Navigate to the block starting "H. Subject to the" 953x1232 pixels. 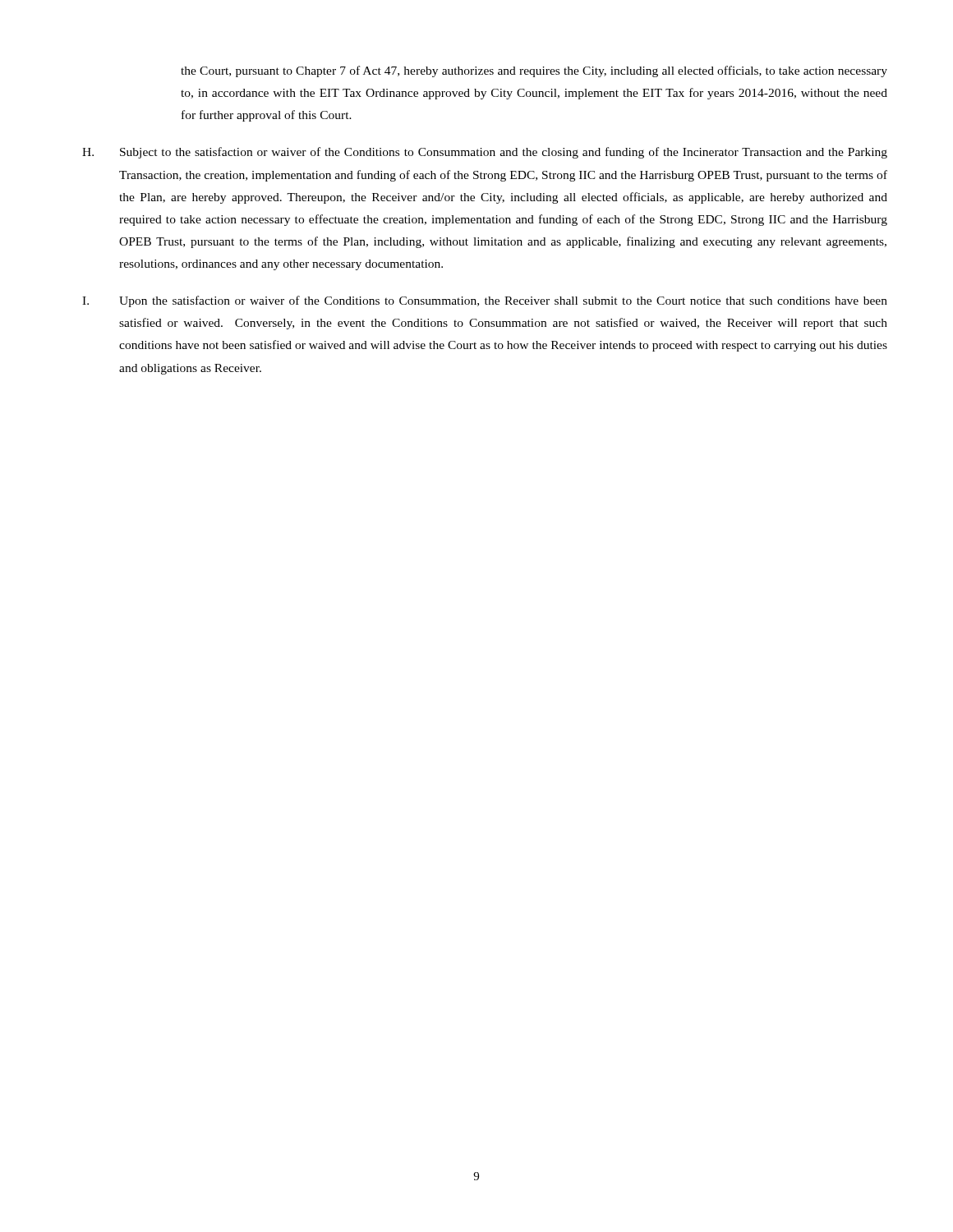pos(485,208)
